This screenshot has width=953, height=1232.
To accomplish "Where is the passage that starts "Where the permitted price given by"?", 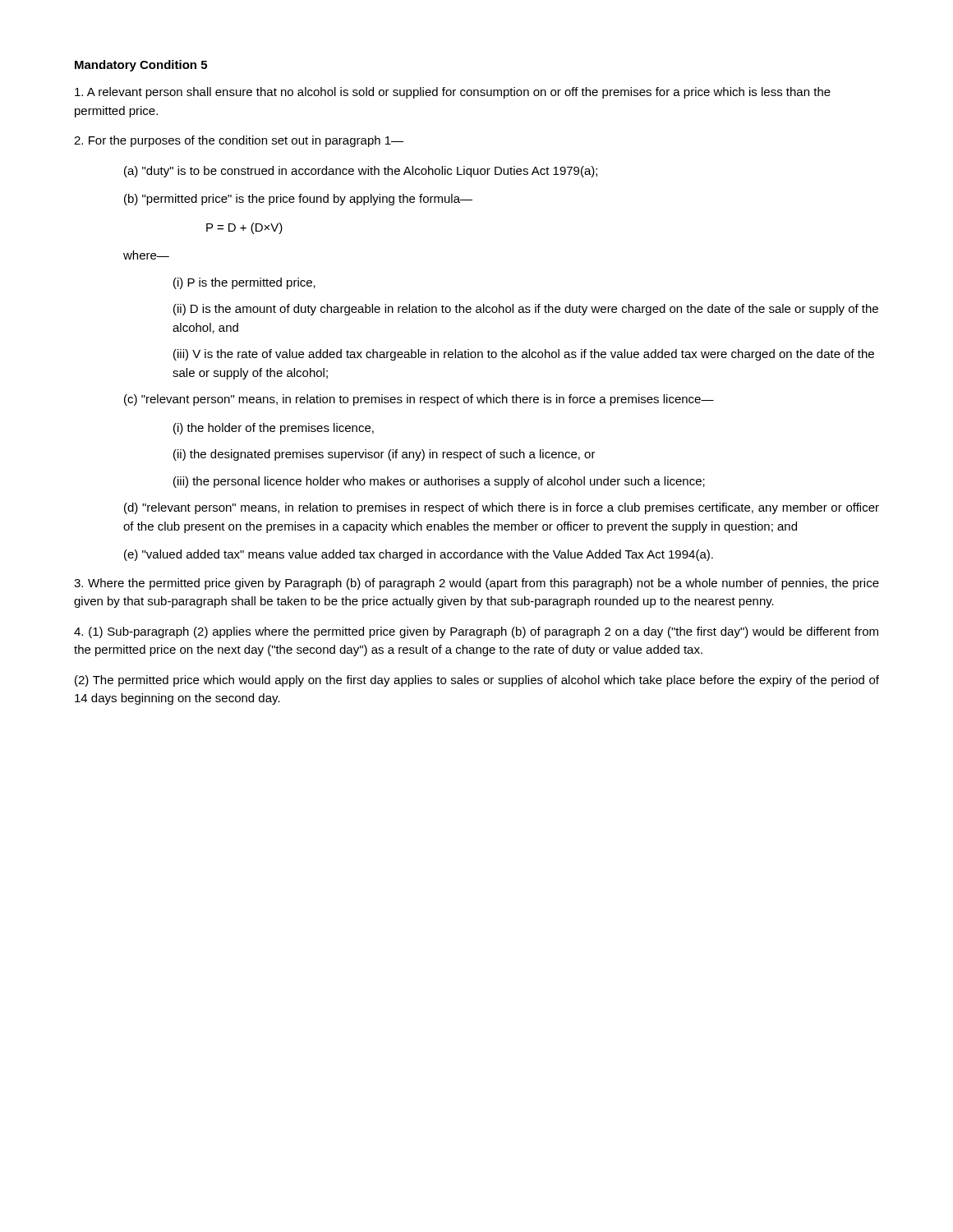I will 476,592.
